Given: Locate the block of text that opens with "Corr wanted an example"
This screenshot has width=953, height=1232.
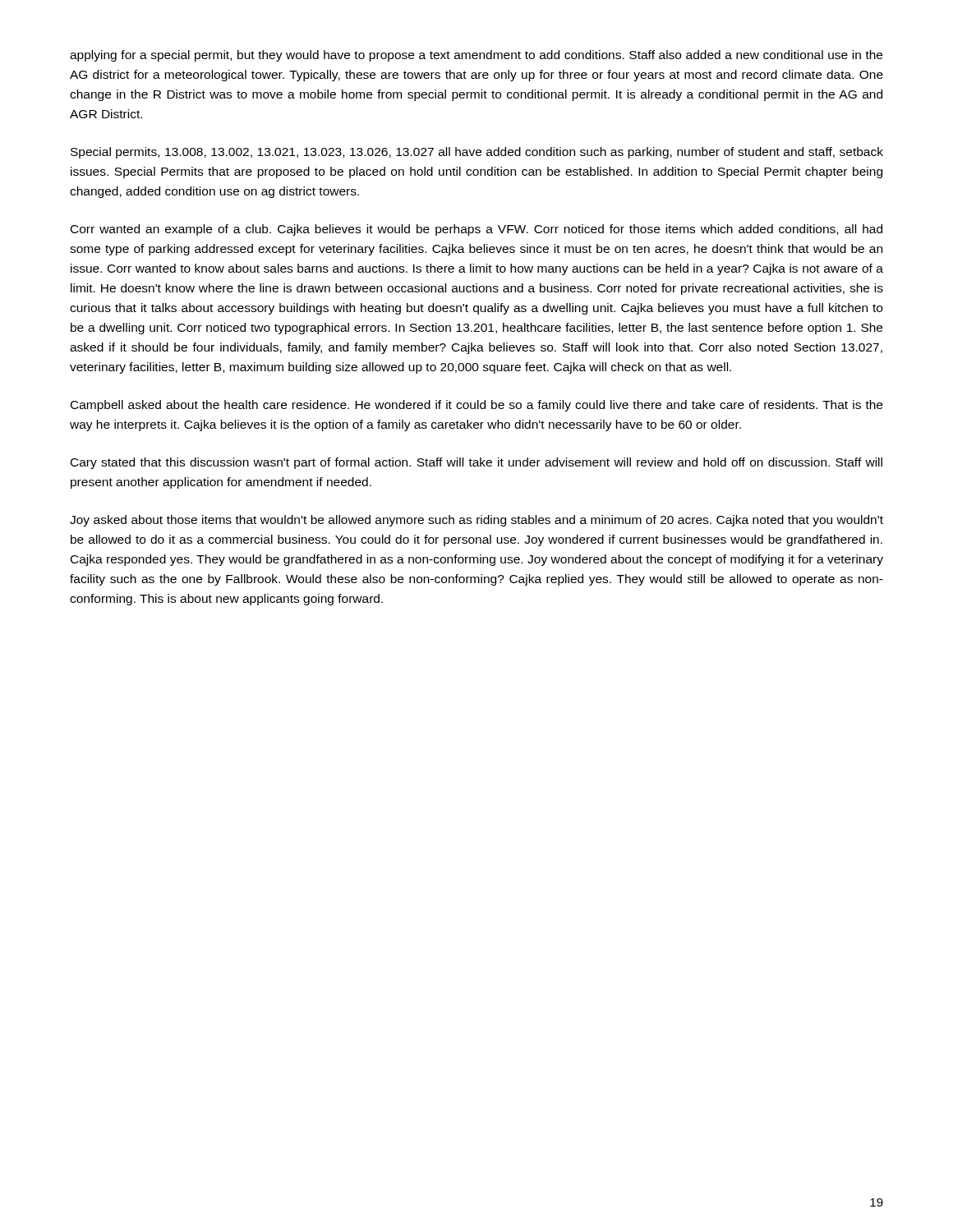Looking at the screenshot, I should (x=476, y=298).
